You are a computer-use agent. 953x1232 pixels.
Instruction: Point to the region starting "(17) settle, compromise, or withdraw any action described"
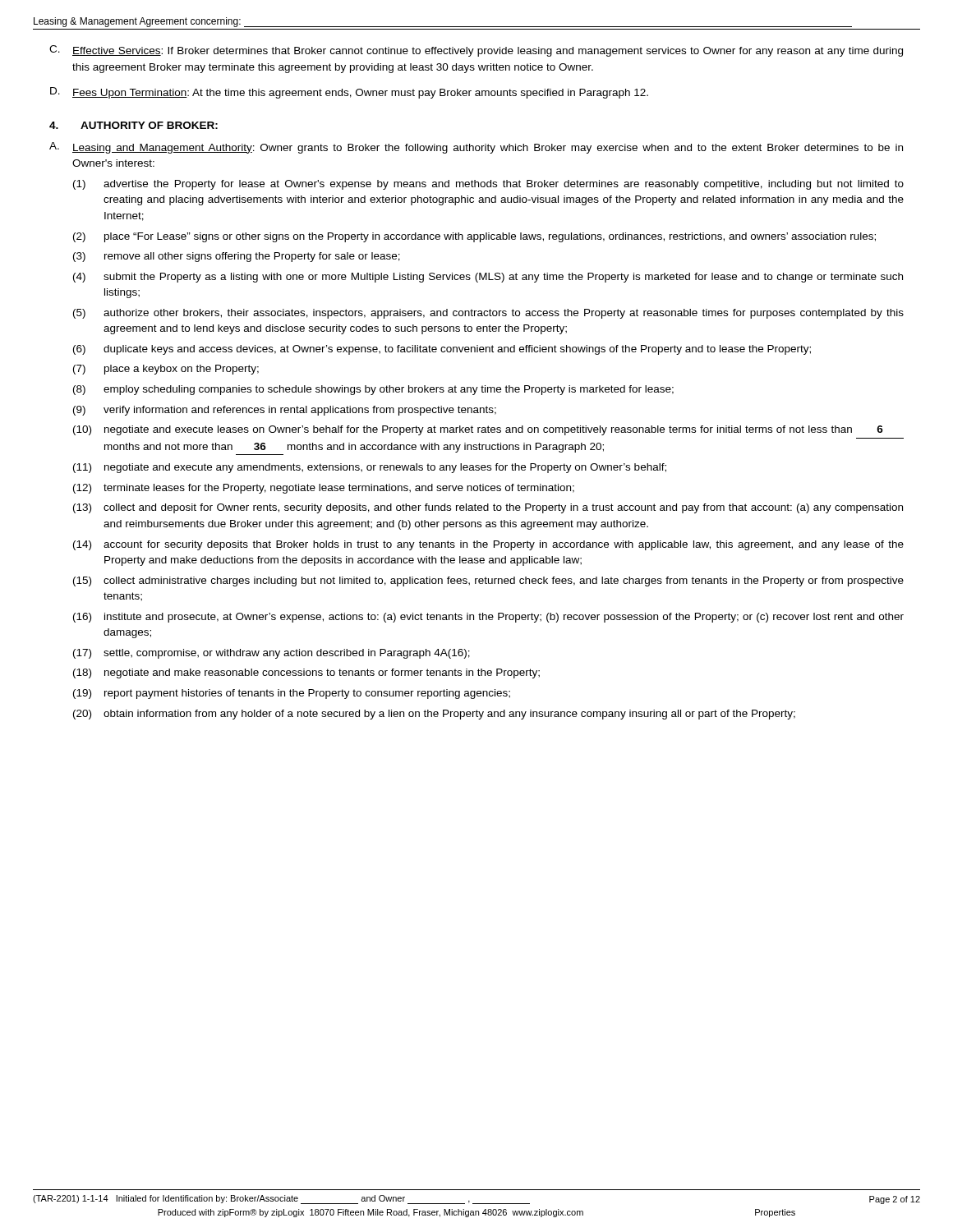coord(272,654)
